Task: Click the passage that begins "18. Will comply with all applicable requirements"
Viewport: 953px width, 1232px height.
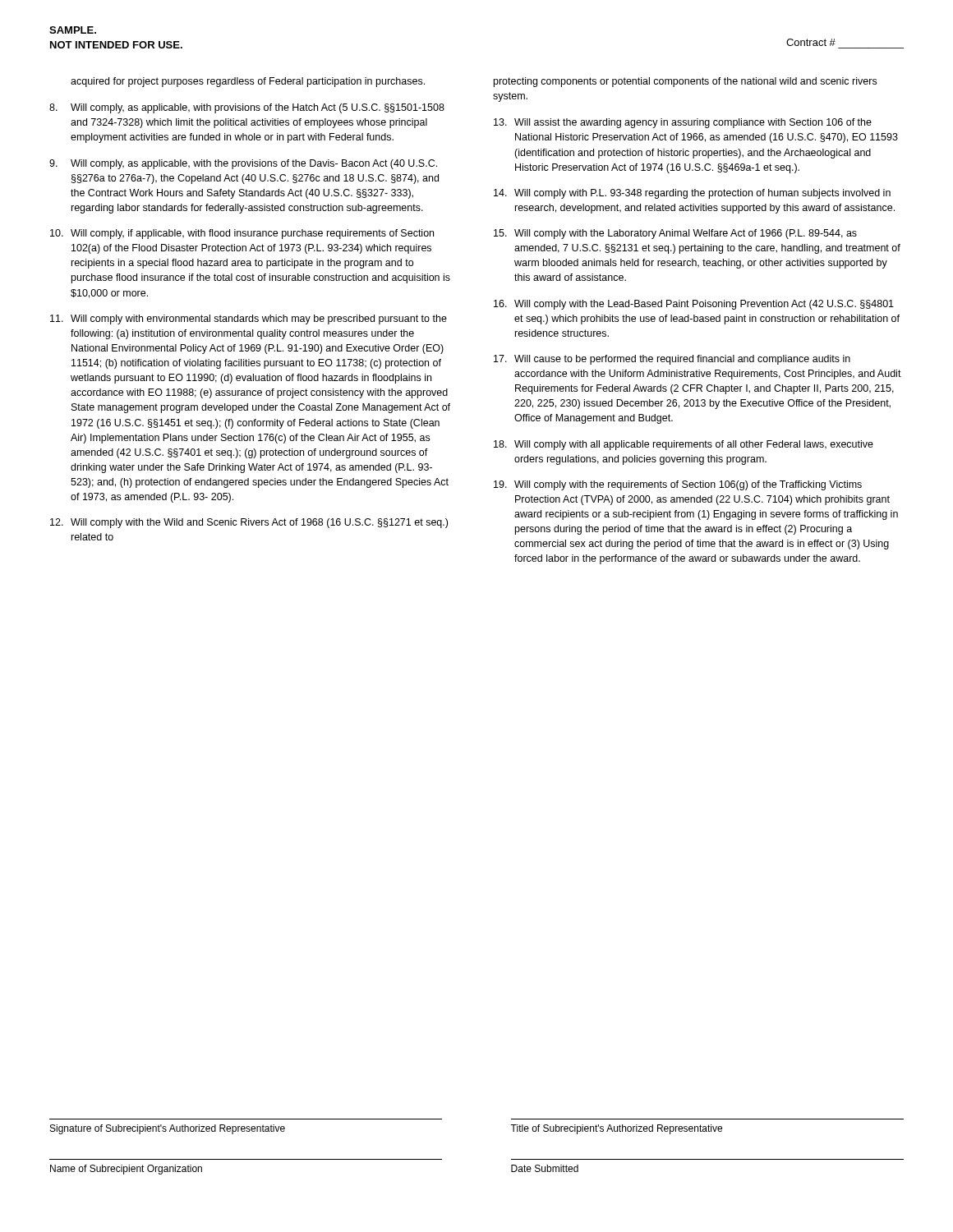Action: point(698,451)
